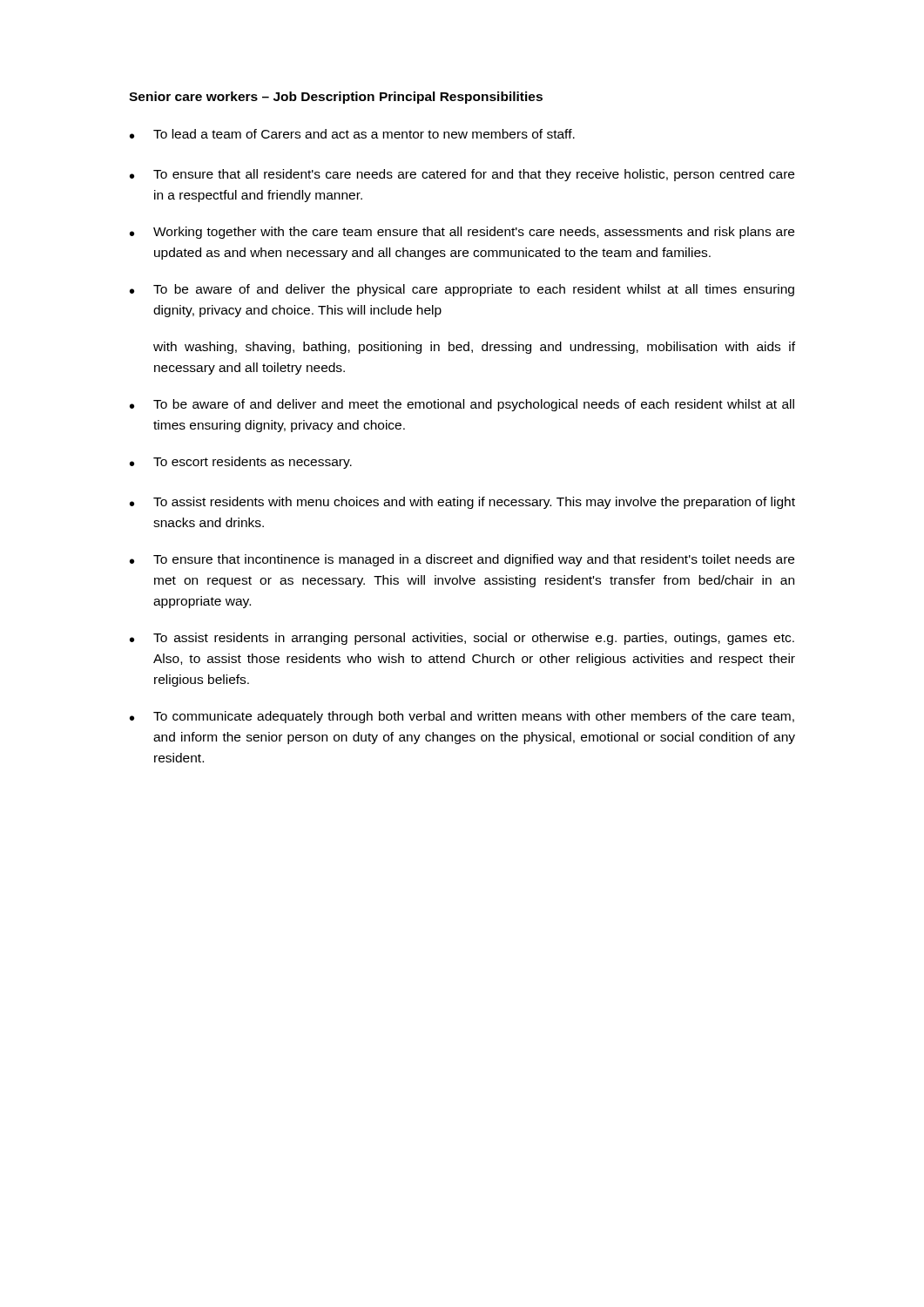
Task: Select the section header containing "Principal Responsibilities"
Action: click(x=461, y=96)
